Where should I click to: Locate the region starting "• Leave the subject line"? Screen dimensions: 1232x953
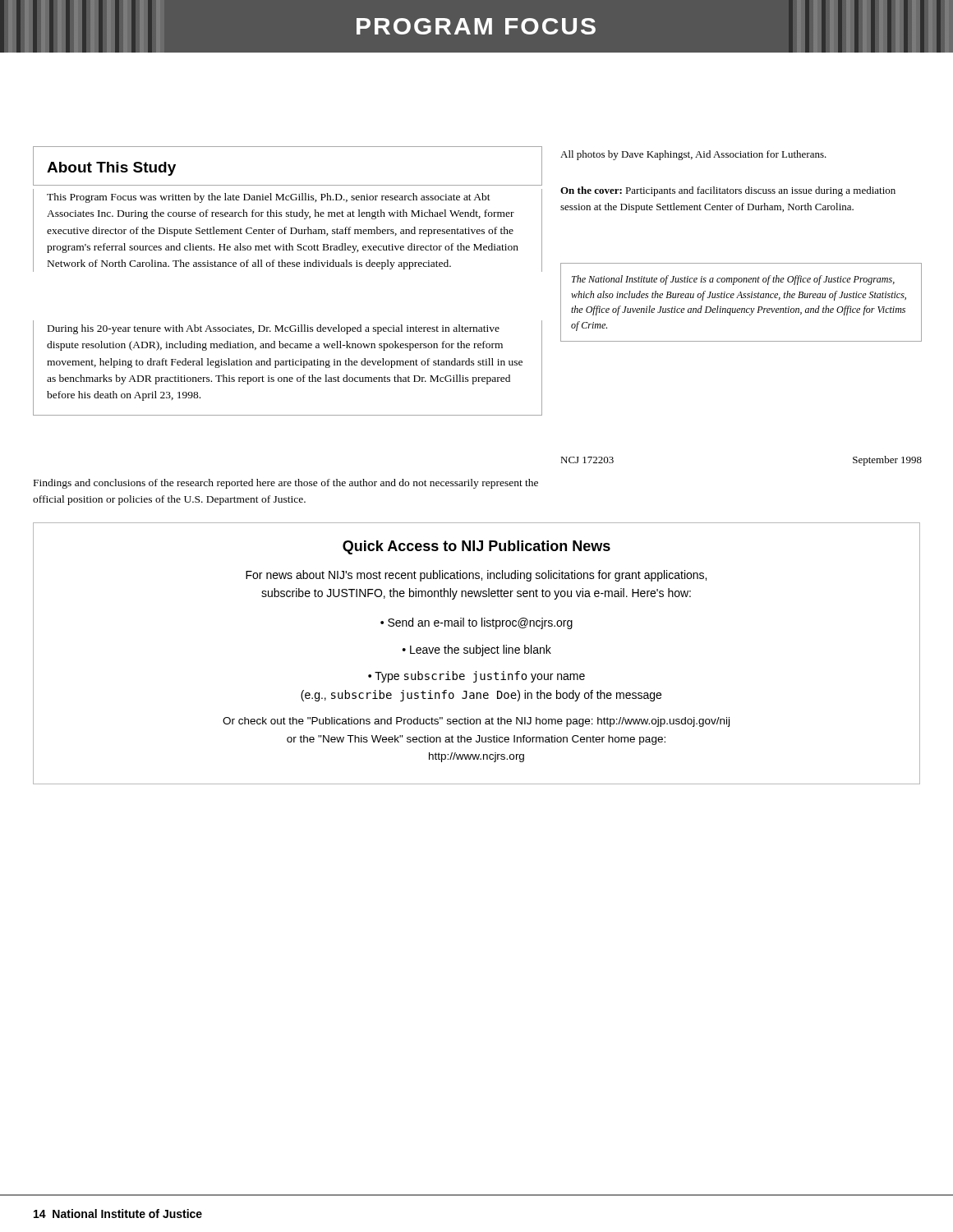tap(476, 649)
